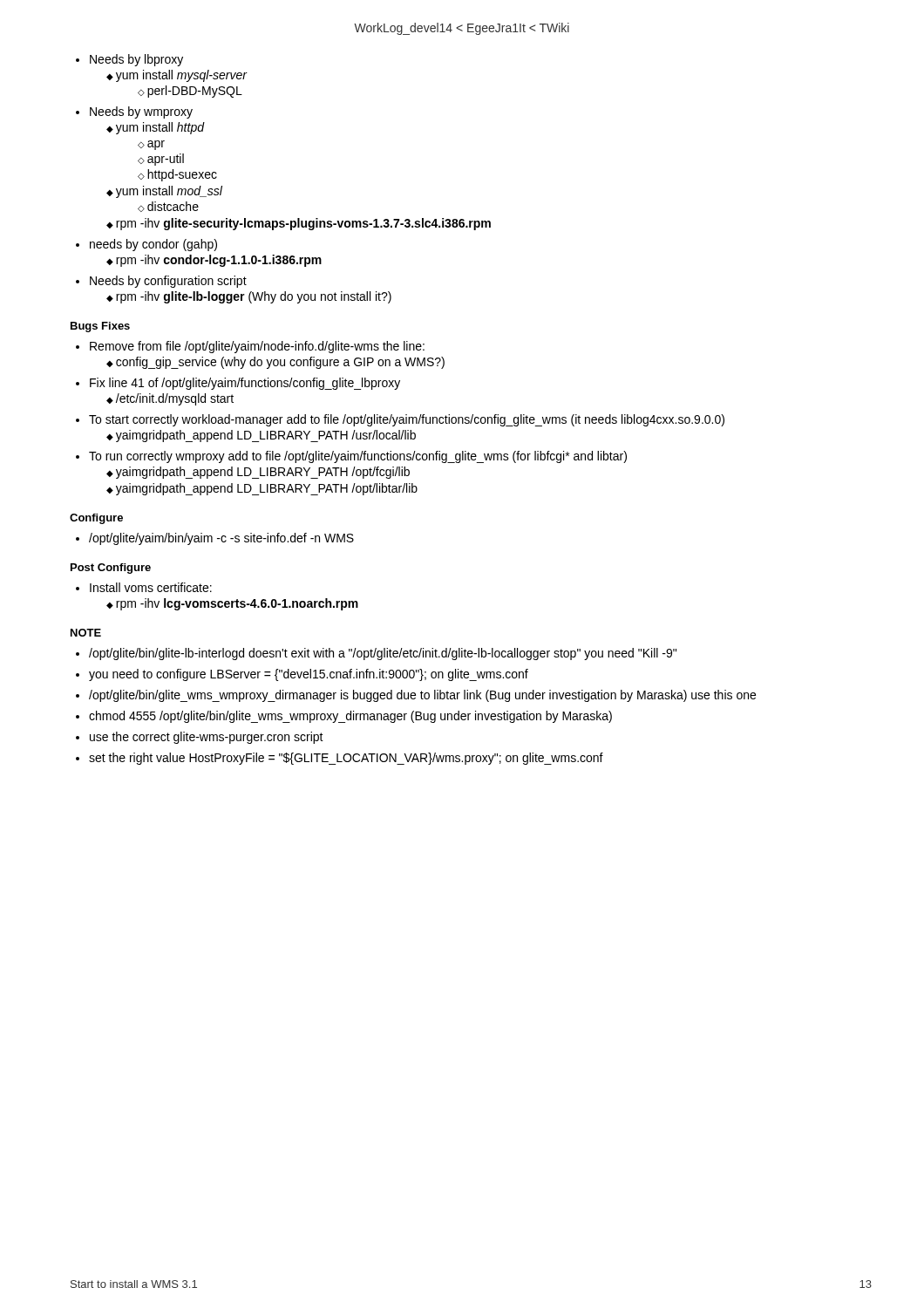Click on the block starting "set the right value HostProxyFile = "${GLITE_LOCATION_VAR}/wms.proxy";"
Image resolution: width=924 pixels, height=1308 pixels.
(471, 758)
